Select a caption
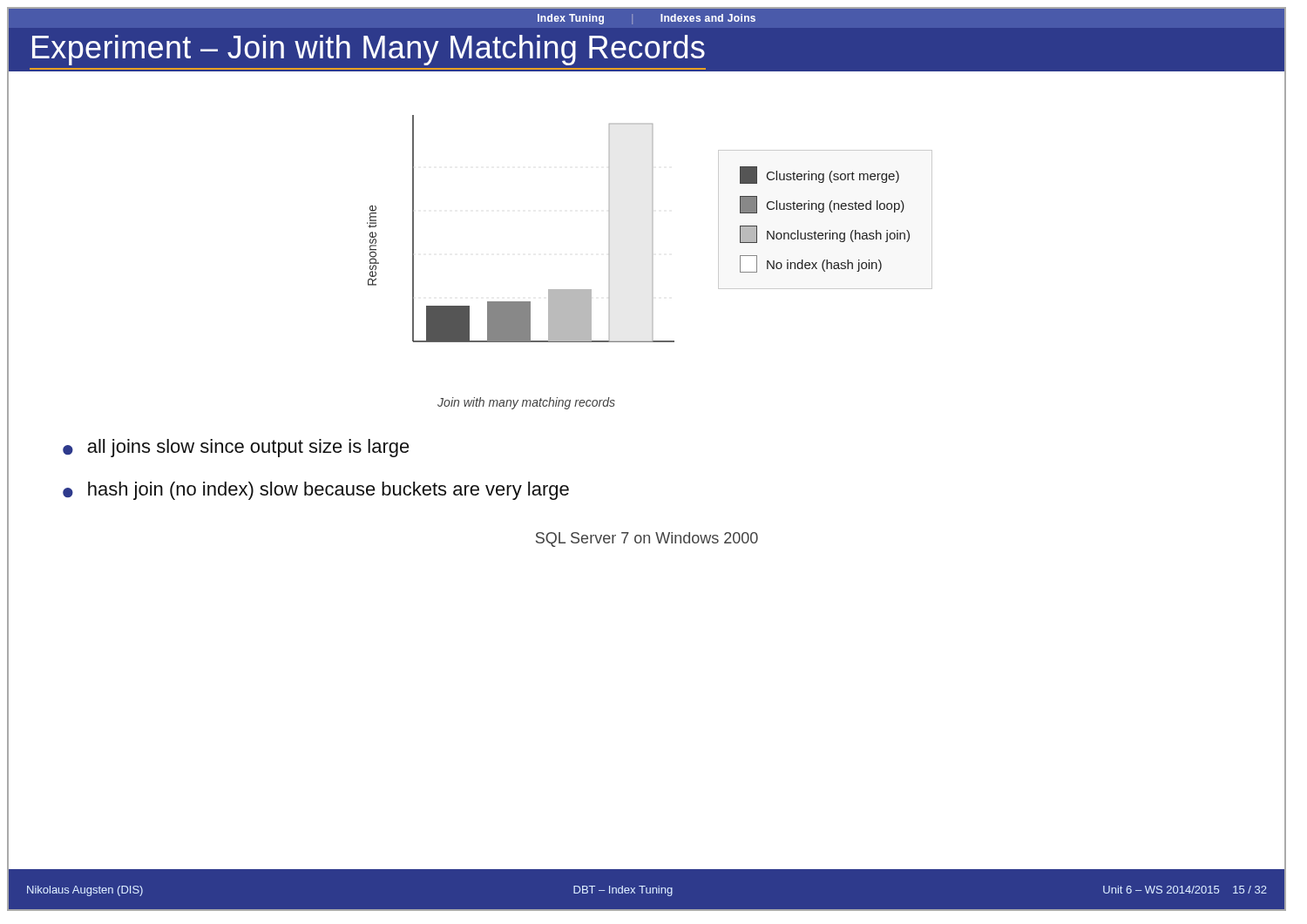This screenshot has width=1307, height=924. coord(526,402)
